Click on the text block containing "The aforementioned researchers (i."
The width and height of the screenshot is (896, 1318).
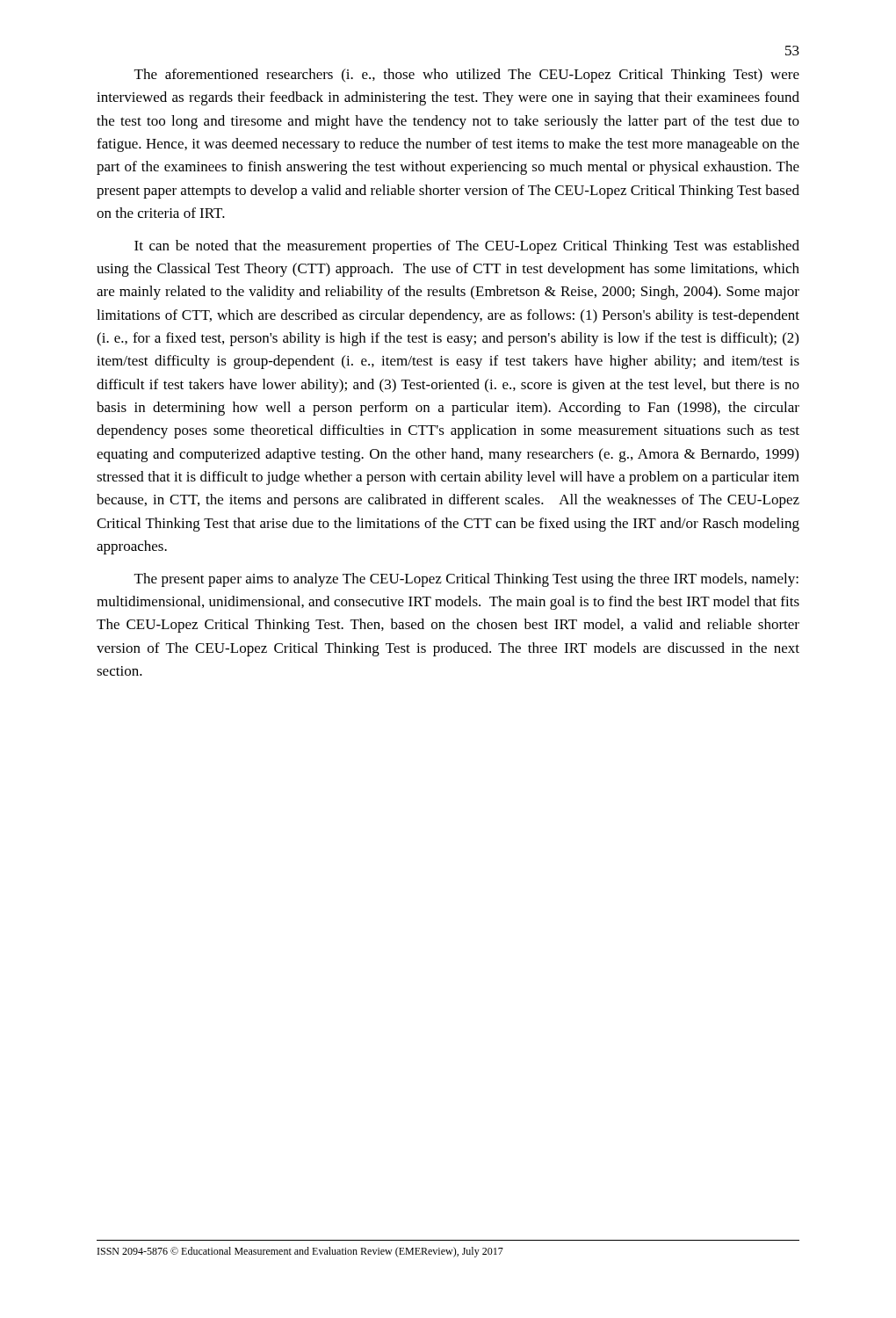tap(448, 373)
